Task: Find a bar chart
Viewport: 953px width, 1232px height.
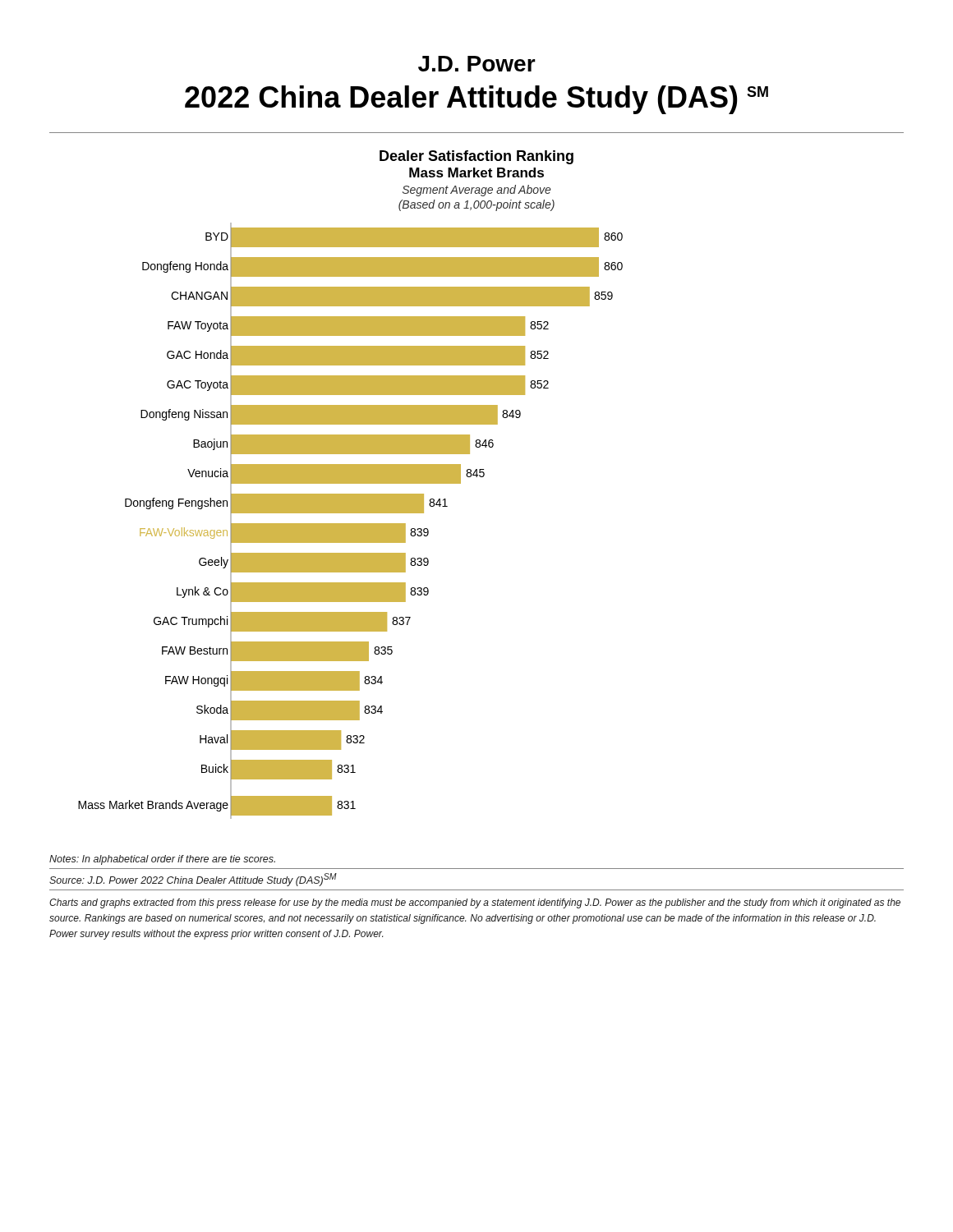Action: click(x=476, y=494)
